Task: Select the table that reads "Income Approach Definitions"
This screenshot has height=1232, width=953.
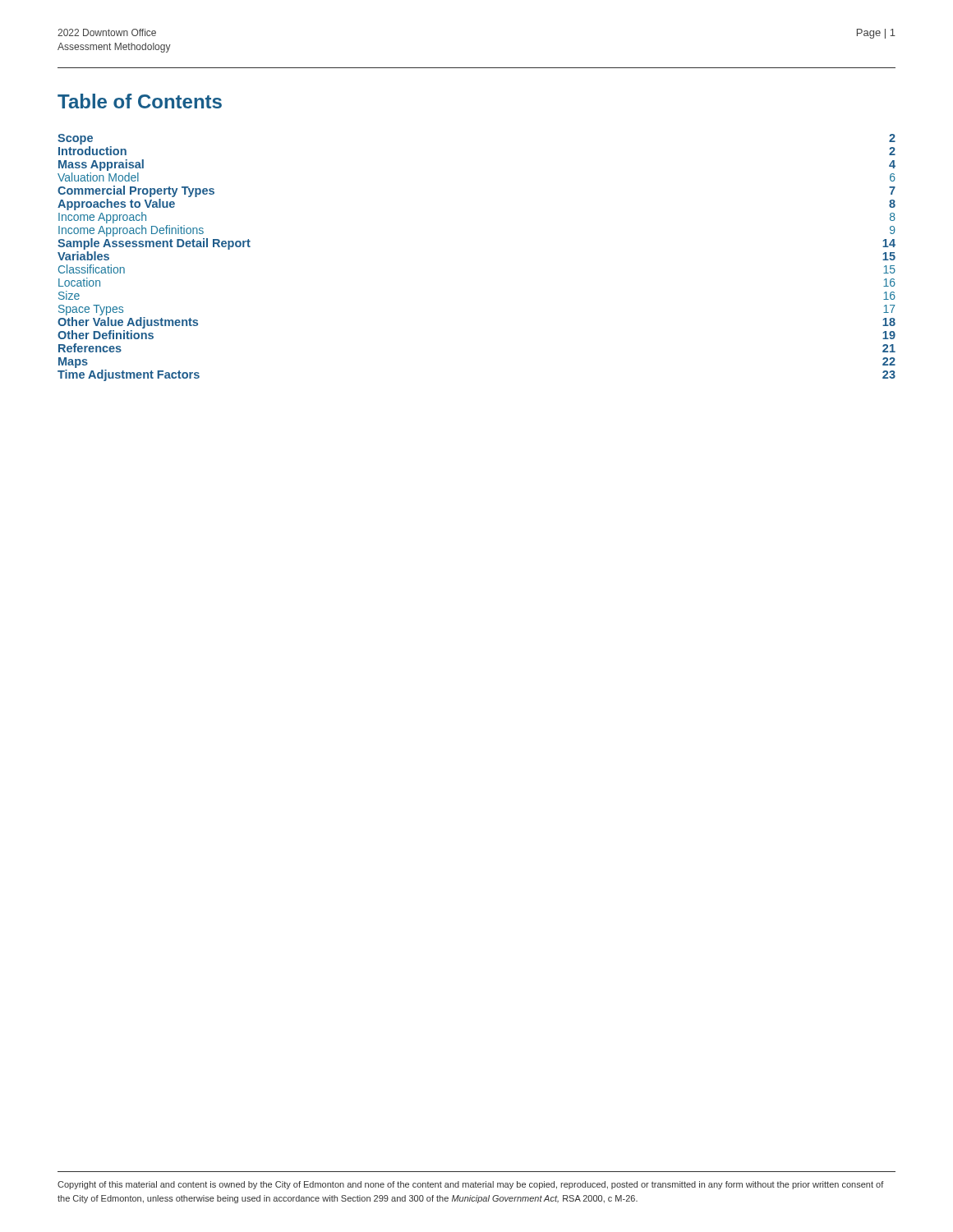Action: 476,256
